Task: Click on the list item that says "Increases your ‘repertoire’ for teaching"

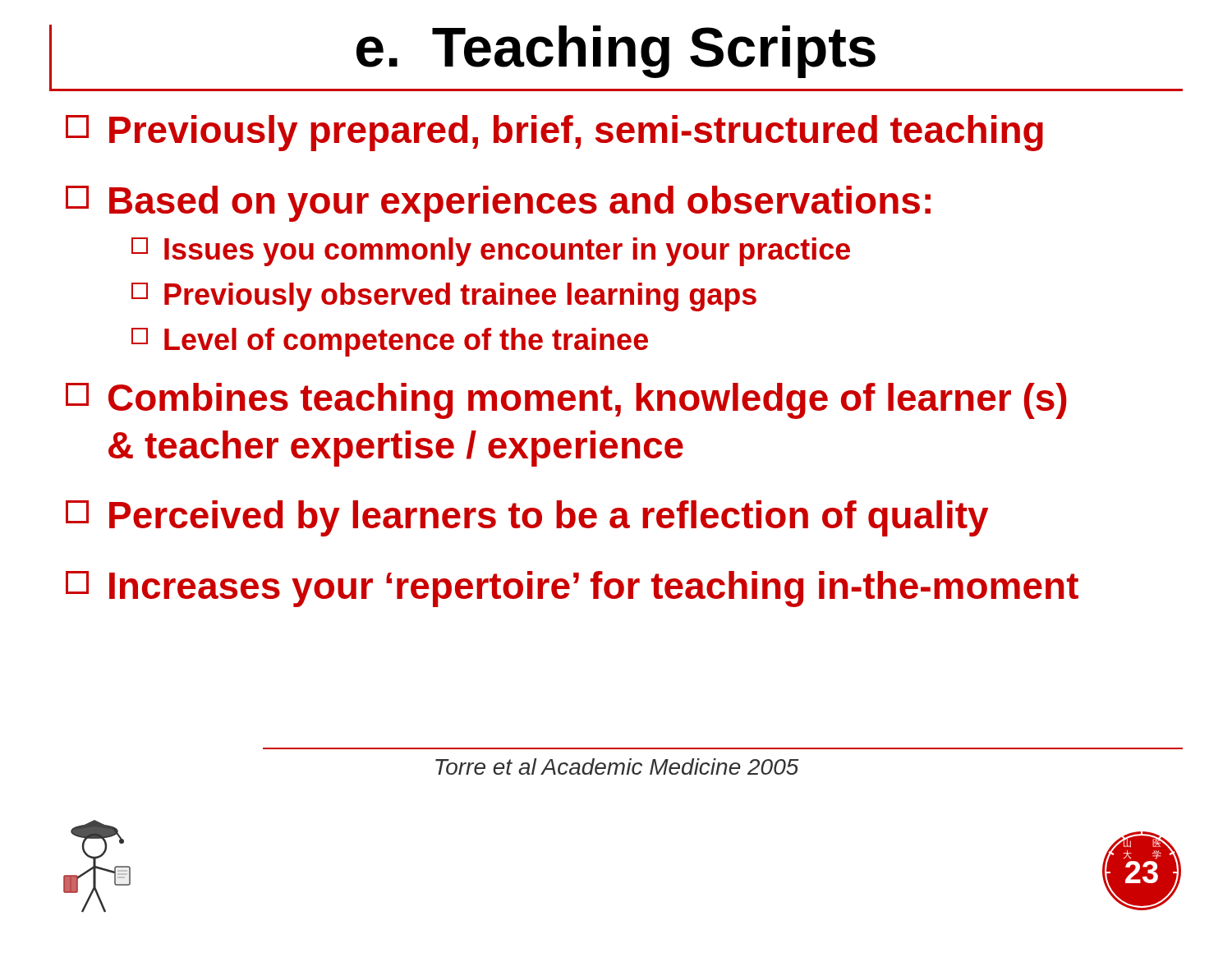Action: tap(572, 586)
